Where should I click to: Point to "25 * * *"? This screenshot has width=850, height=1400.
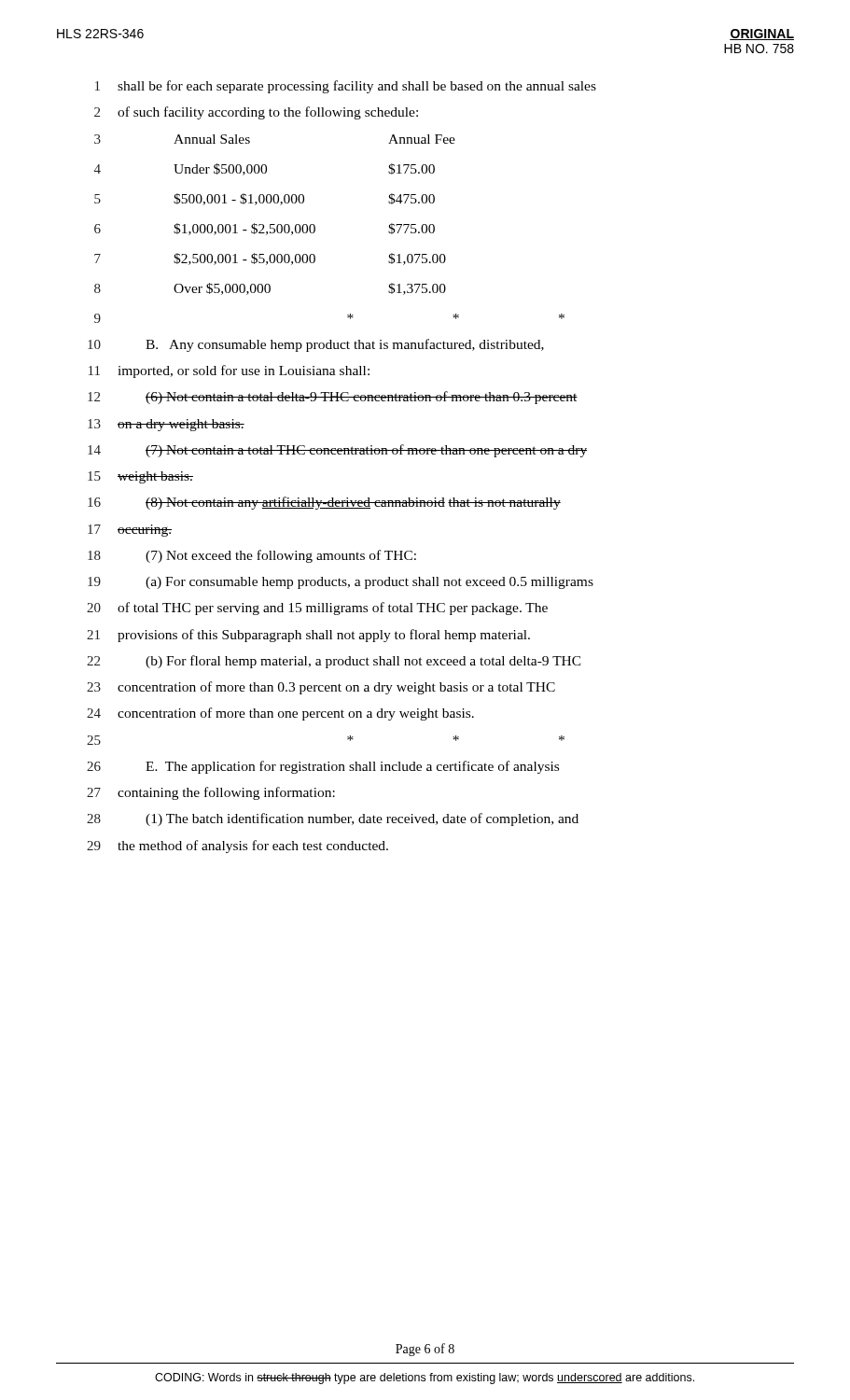pyautogui.click(x=91, y=740)
